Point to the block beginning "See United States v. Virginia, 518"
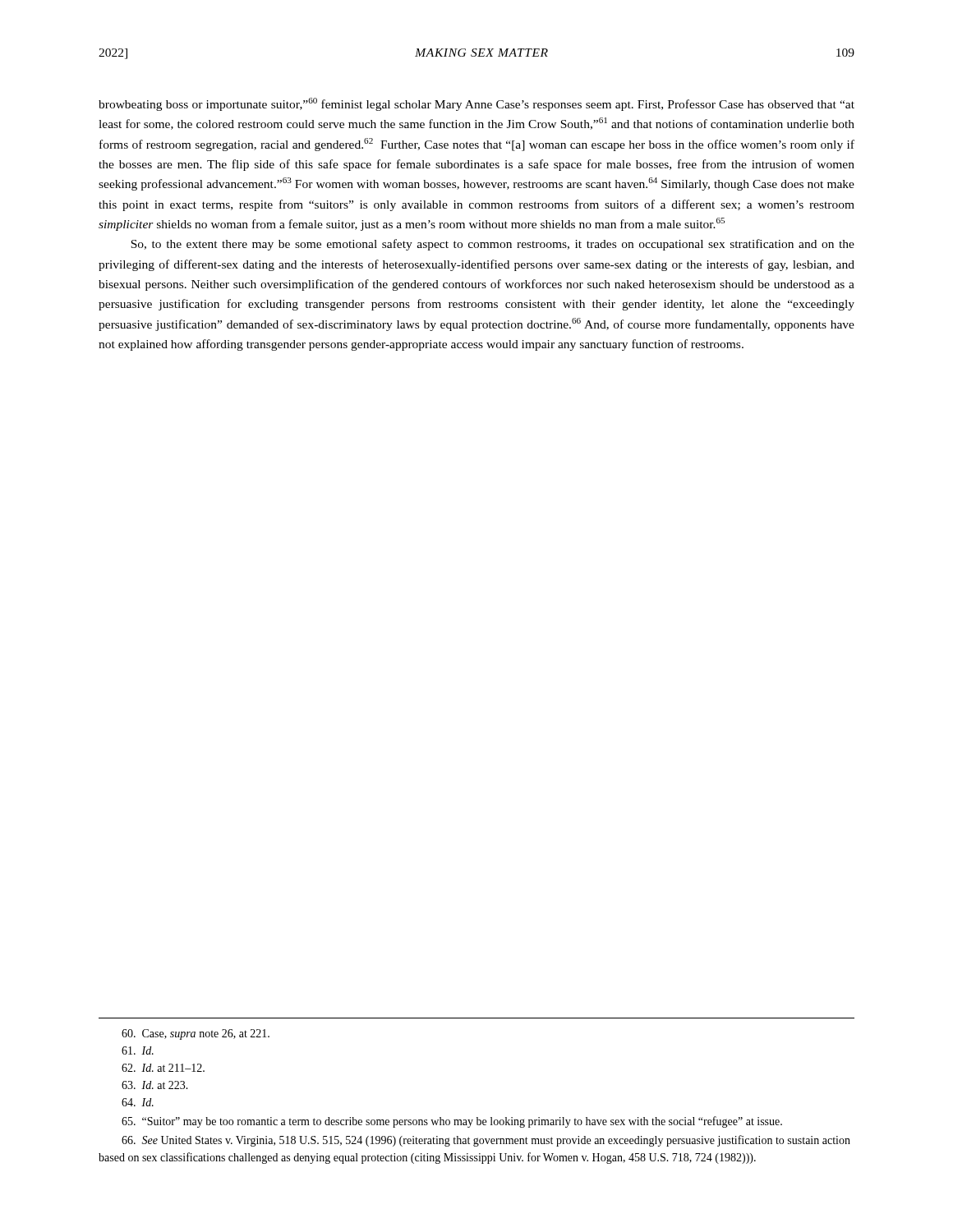 point(474,1149)
